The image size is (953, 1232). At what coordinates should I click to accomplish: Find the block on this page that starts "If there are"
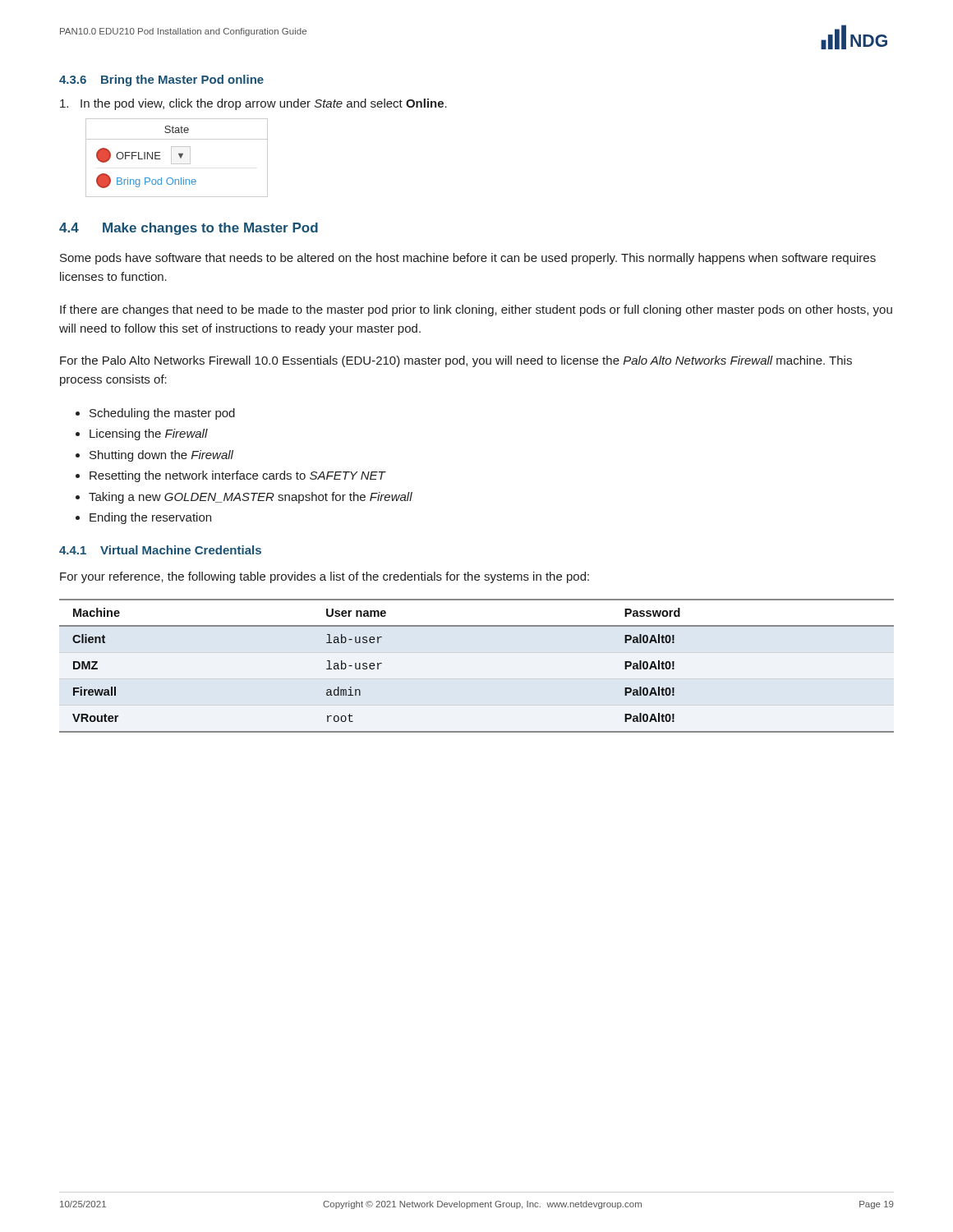476,318
